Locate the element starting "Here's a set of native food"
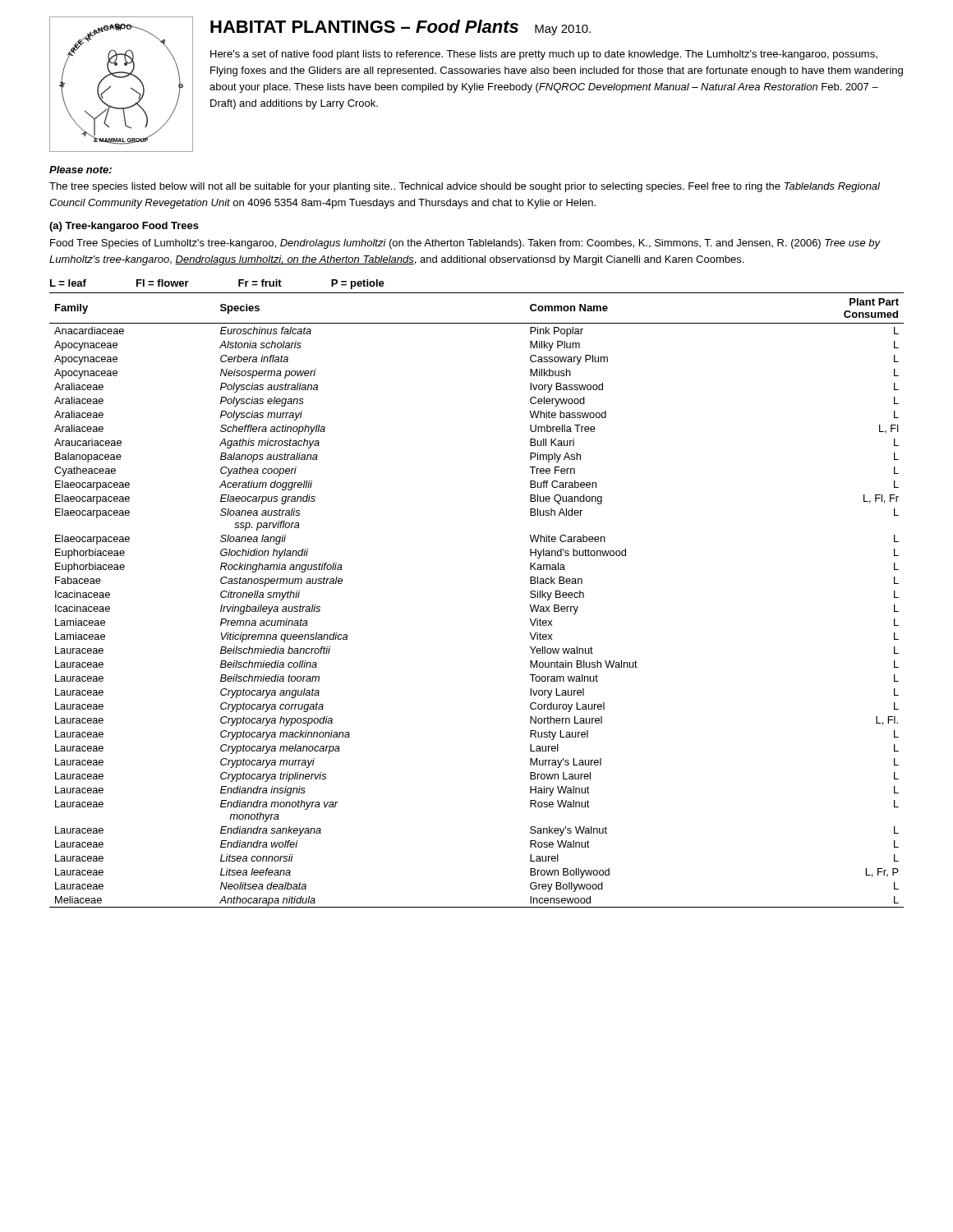Image resolution: width=953 pixels, height=1232 pixels. coord(557,79)
